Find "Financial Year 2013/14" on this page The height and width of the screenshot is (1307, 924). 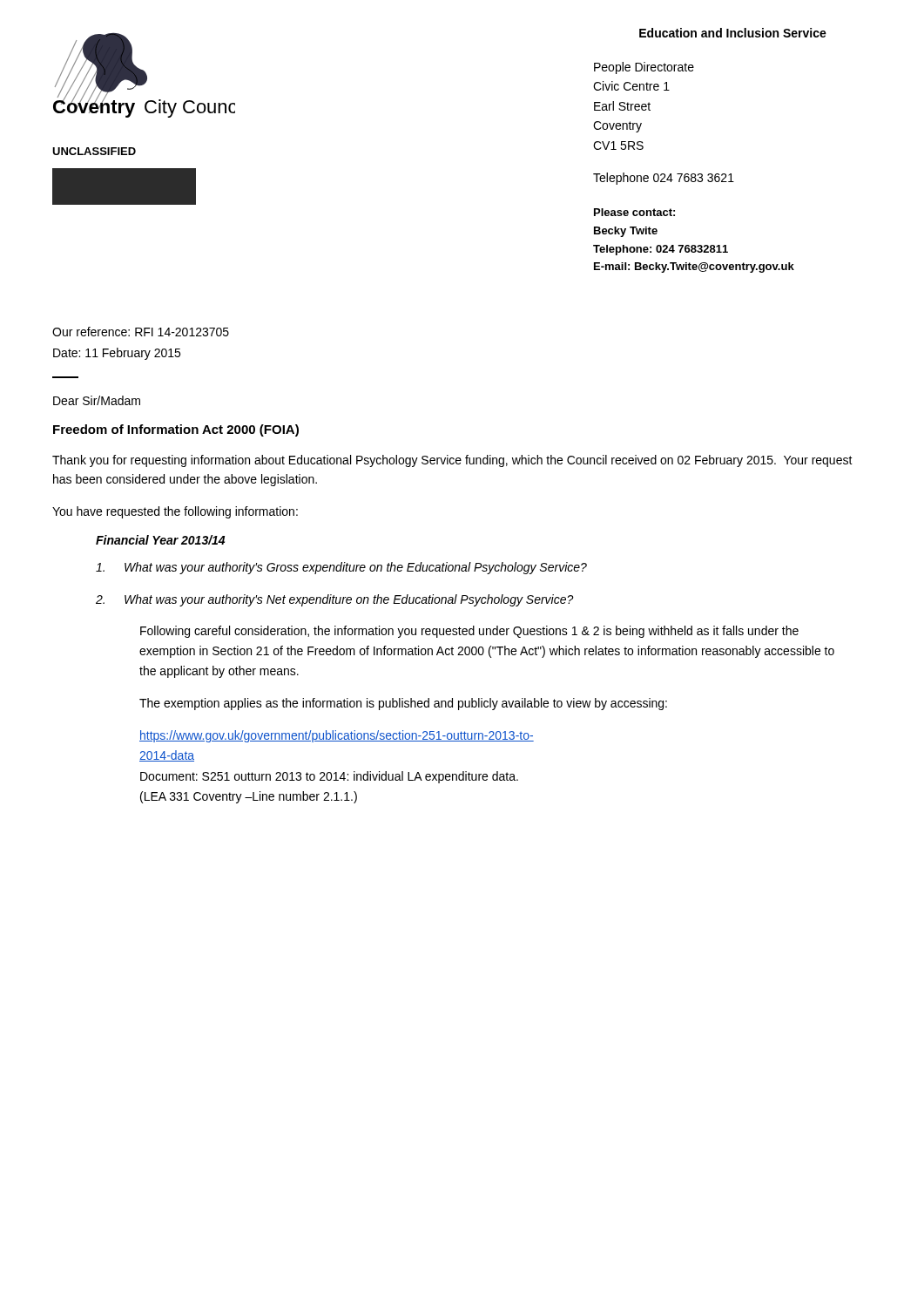point(161,540)
